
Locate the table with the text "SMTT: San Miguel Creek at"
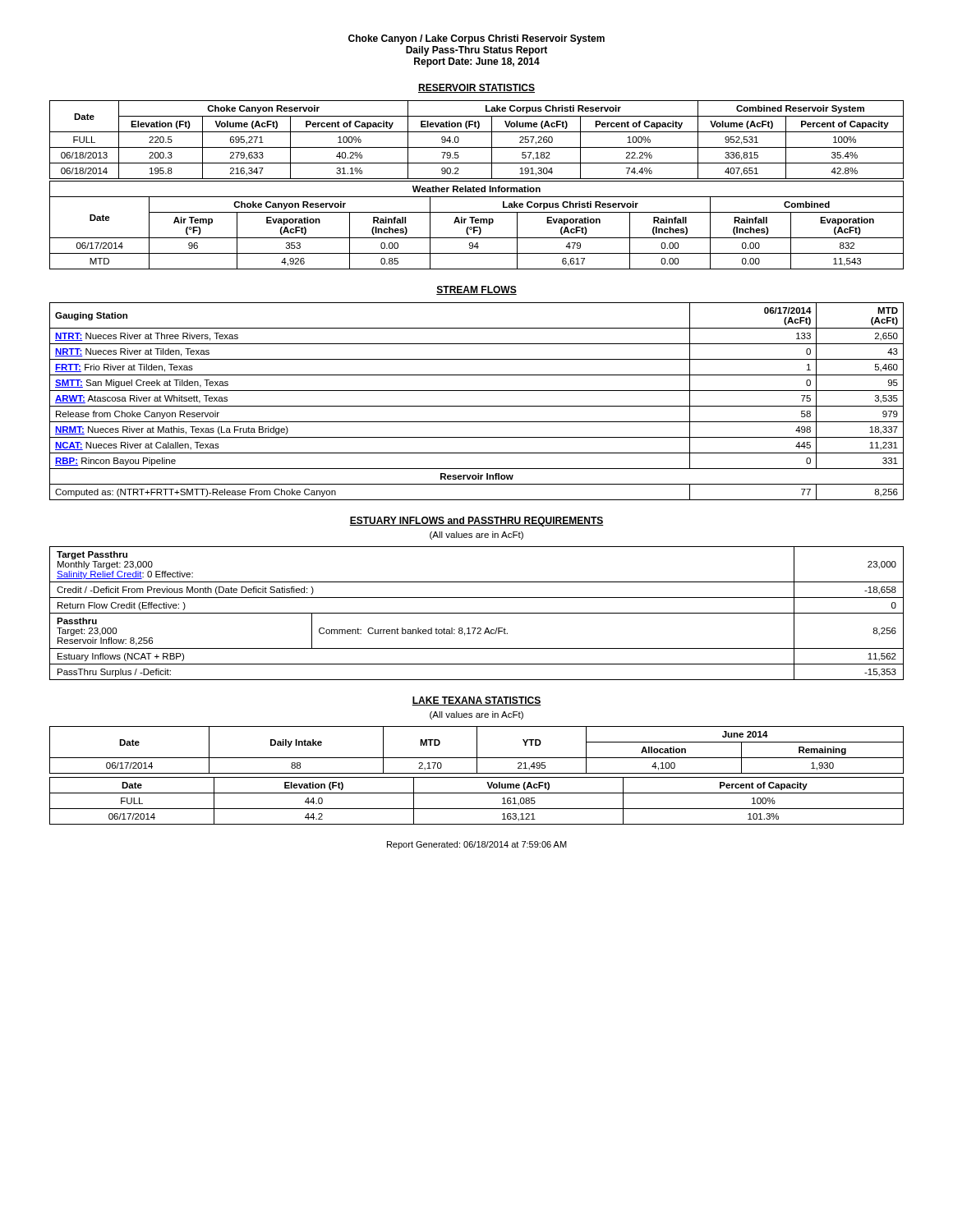point(476,401)
